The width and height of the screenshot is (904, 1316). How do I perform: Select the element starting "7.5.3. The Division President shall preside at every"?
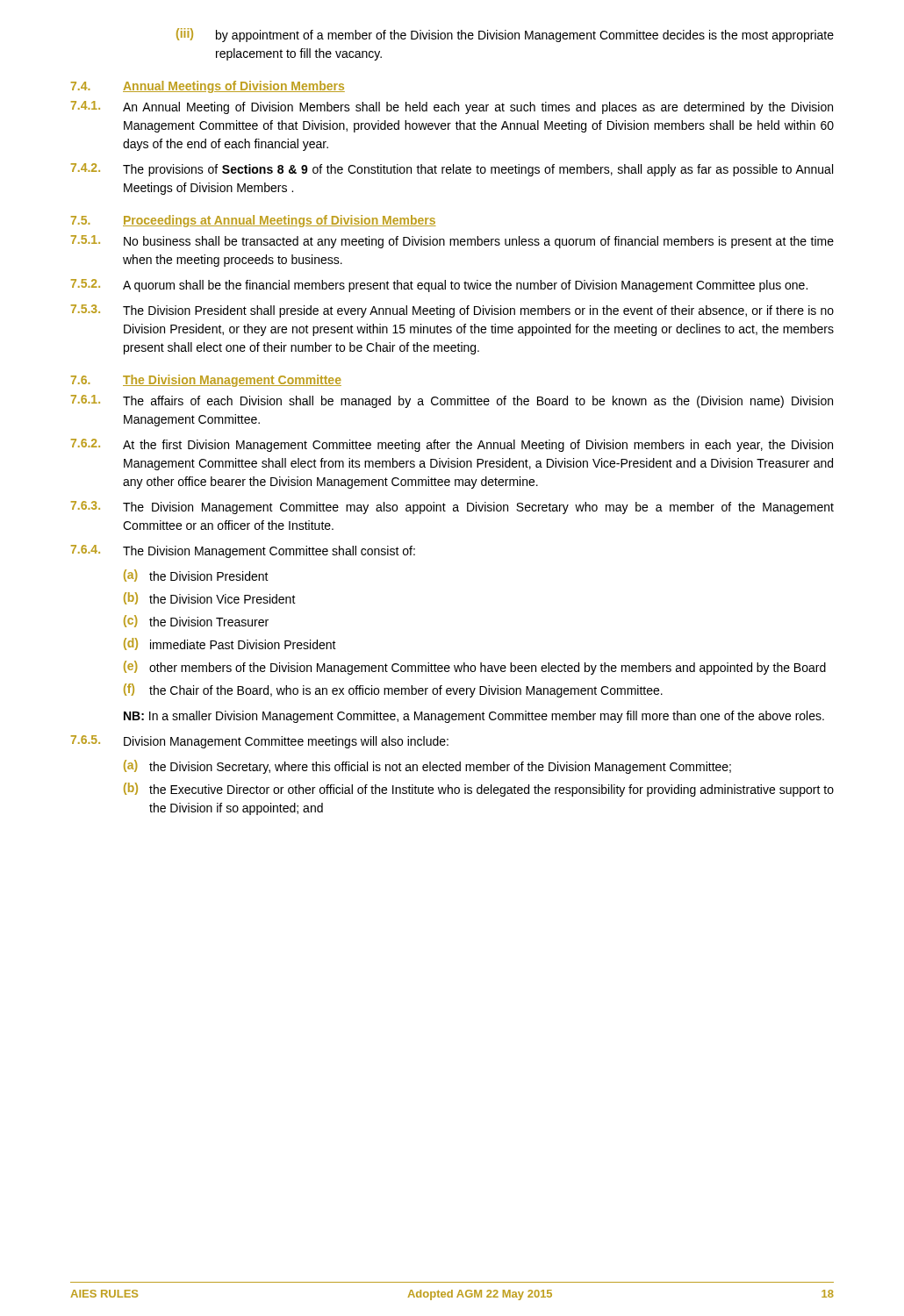click(x=452, y=329)
